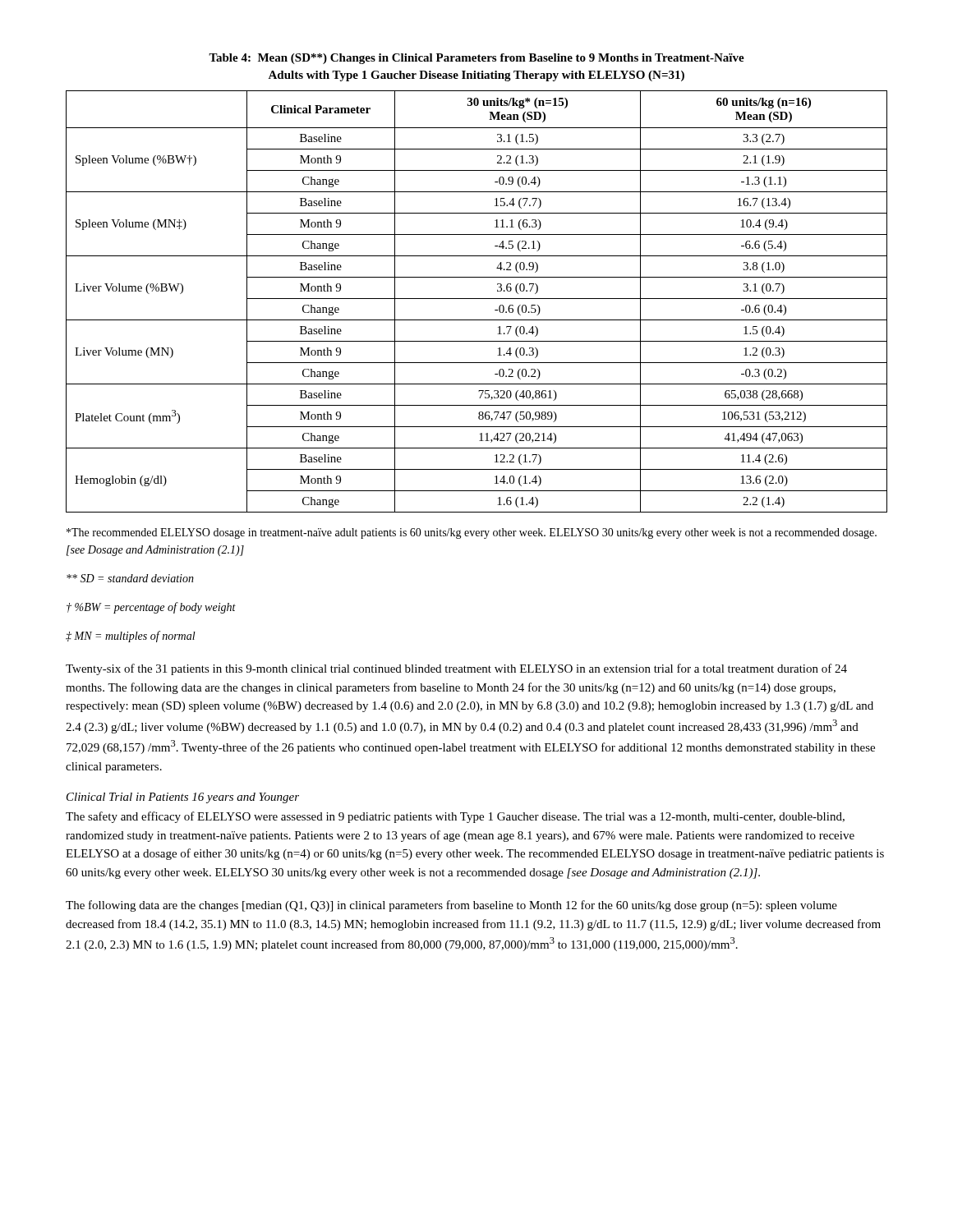Click on the element starting "Twenty-six of the"
Viewport: 953px width, 1232px height.
pos(471,717)
